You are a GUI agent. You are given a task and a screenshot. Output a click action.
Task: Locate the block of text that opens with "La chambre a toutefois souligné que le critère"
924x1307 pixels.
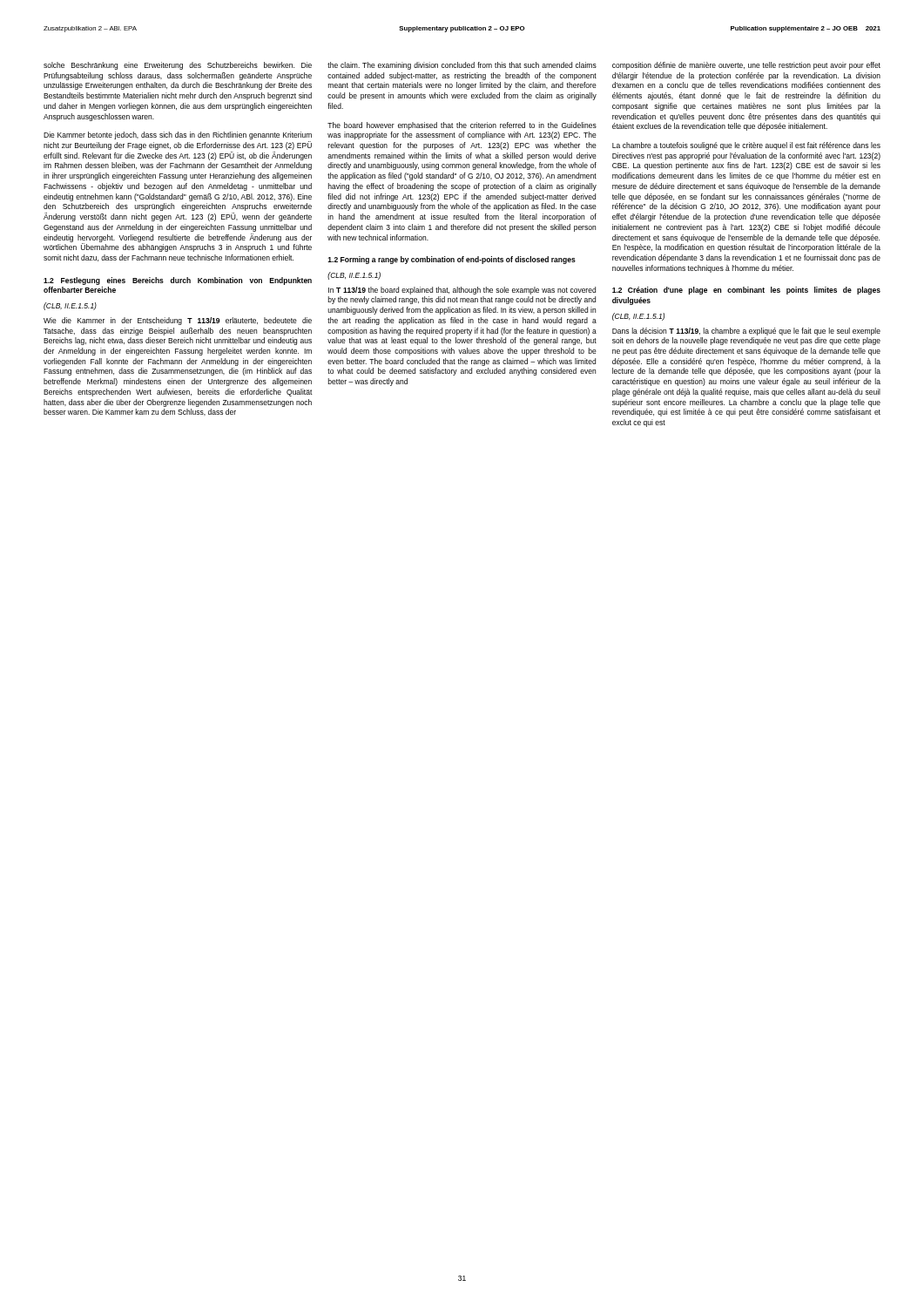pos(746,208)
